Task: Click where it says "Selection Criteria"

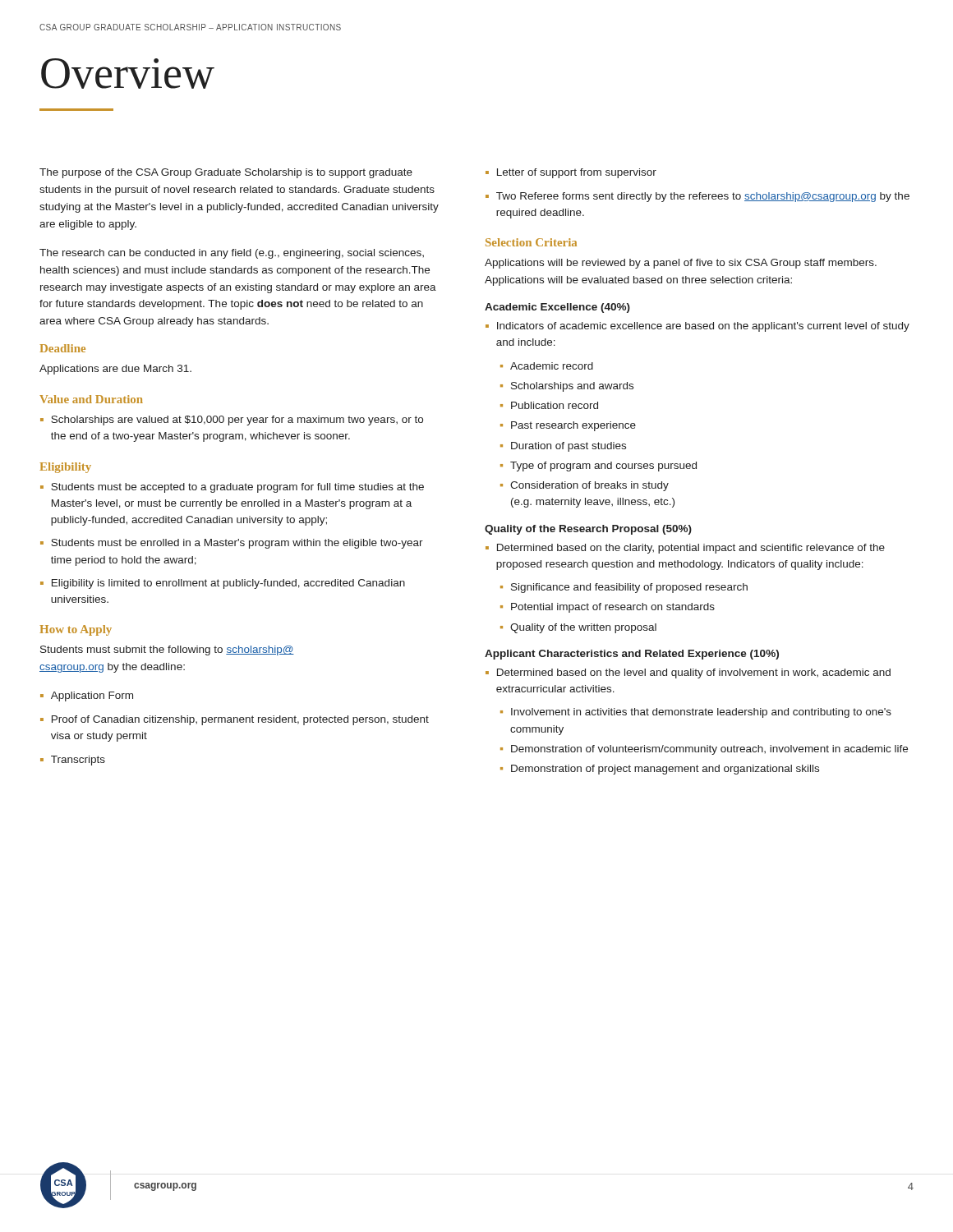Action: pos(531,243)
